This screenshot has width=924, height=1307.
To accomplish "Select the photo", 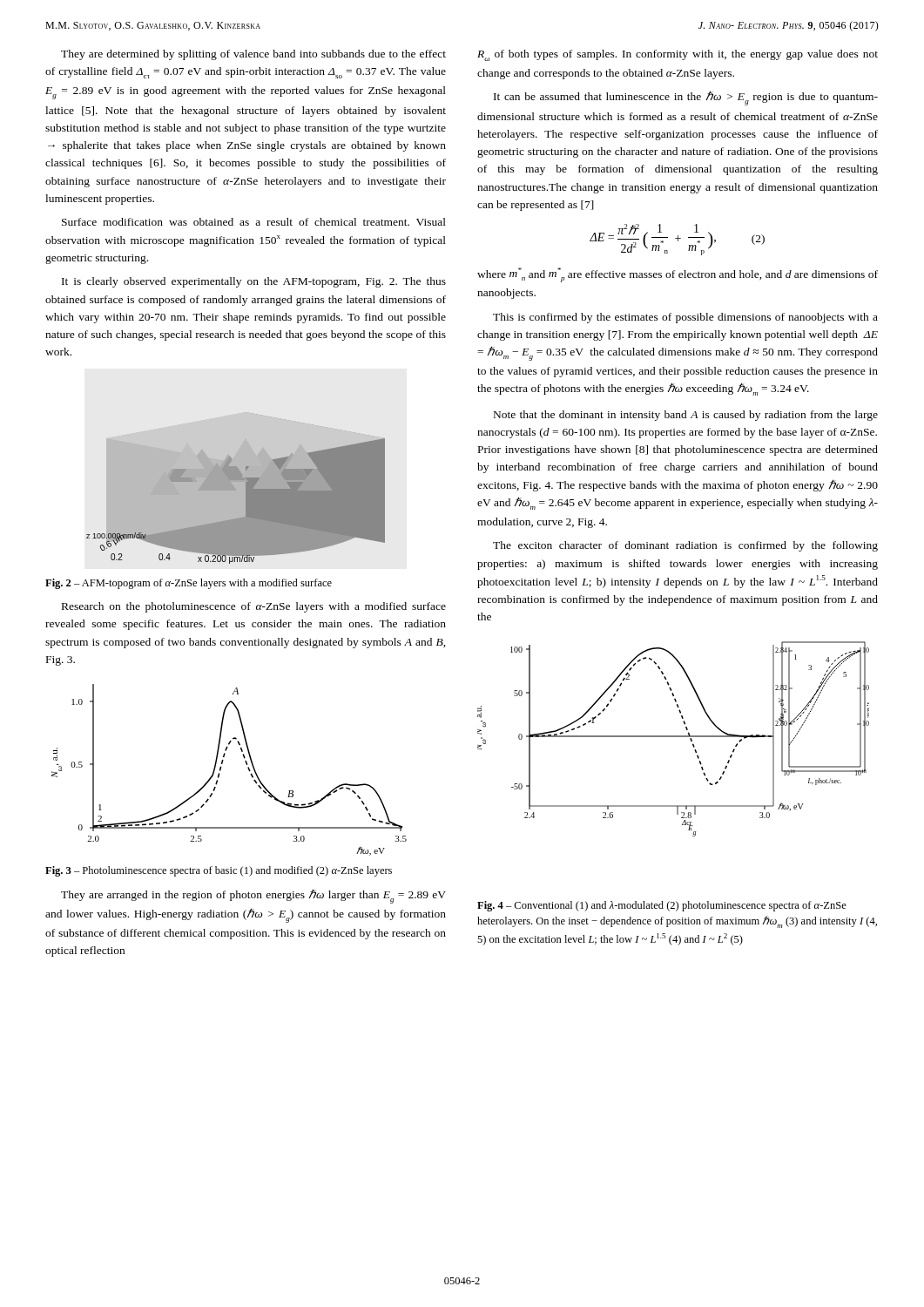I will (246, 470).
